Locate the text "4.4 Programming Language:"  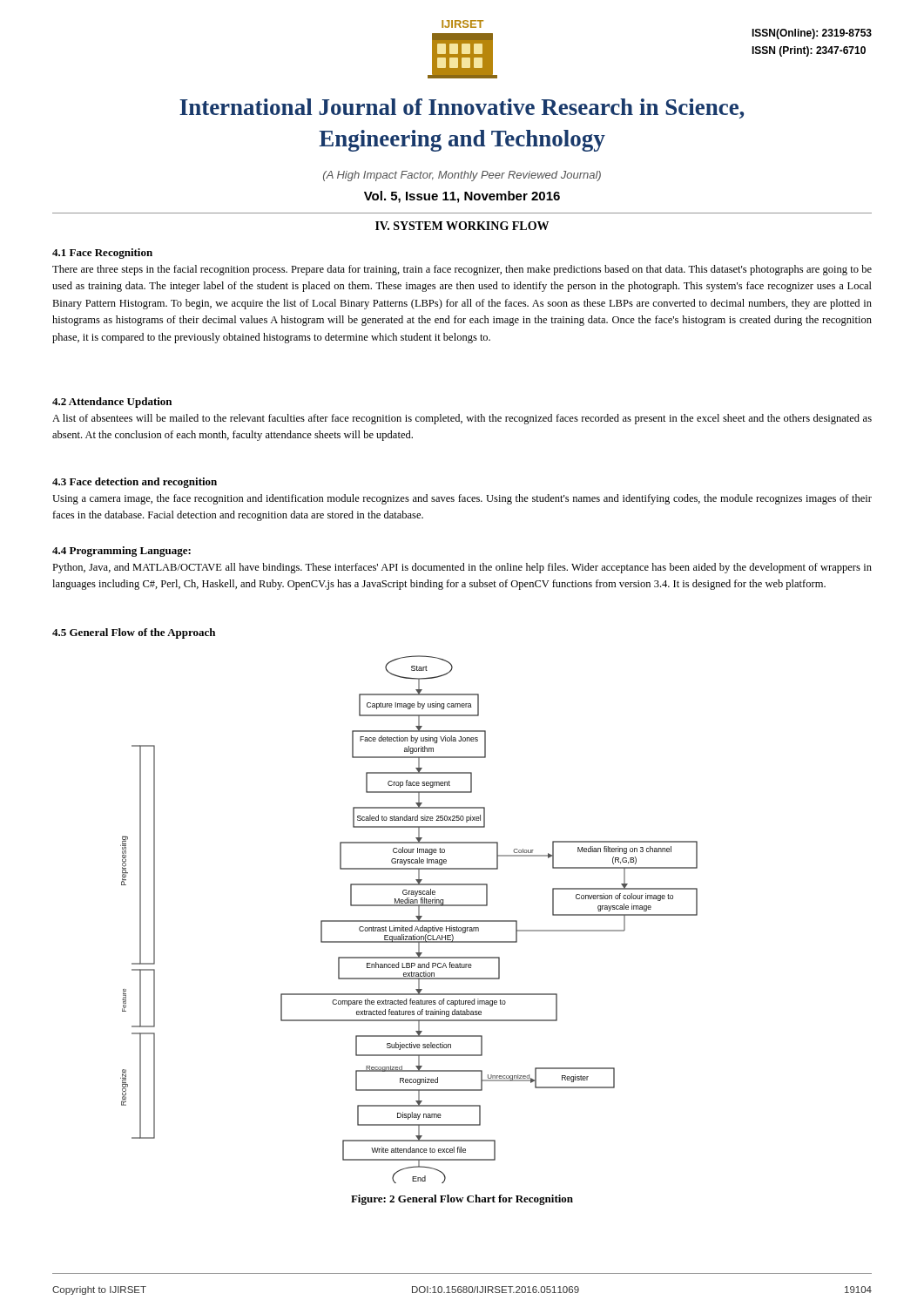point(122,550)
